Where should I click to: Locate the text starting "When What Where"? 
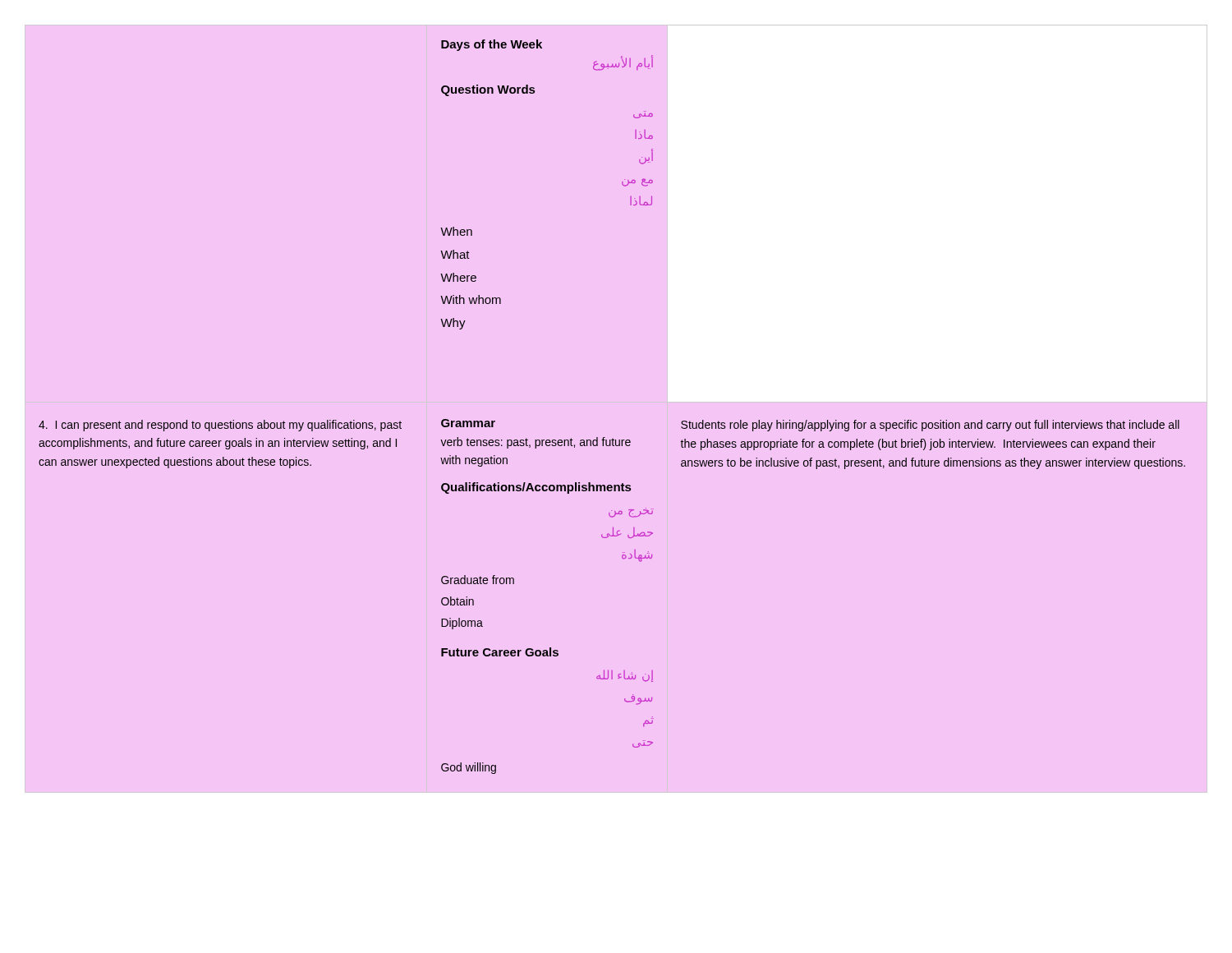click(x=471, y=277)
